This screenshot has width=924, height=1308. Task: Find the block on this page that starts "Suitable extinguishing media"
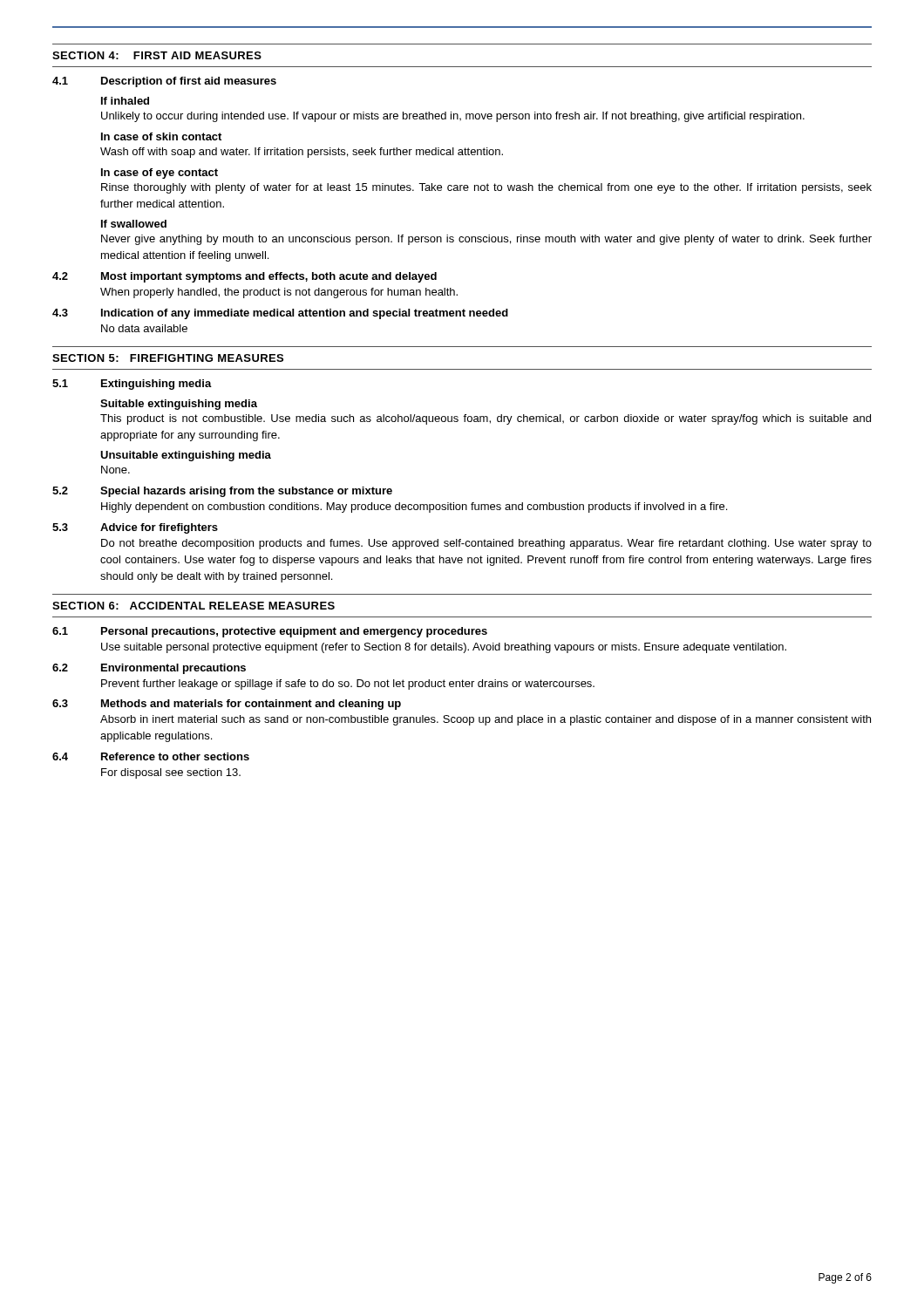click(x=486, y=420)
